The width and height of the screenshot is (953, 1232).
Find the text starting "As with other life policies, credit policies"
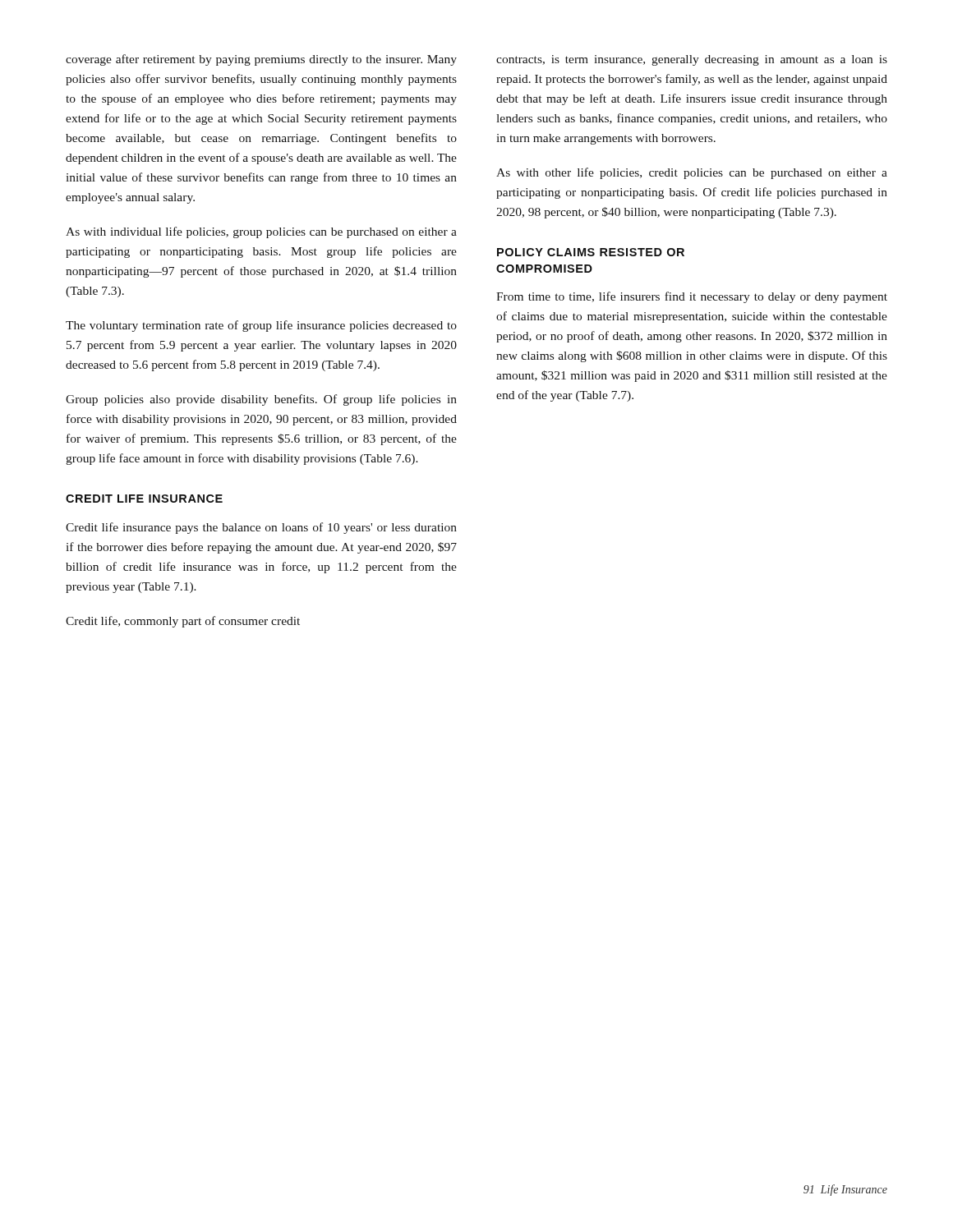click(692, 192)
